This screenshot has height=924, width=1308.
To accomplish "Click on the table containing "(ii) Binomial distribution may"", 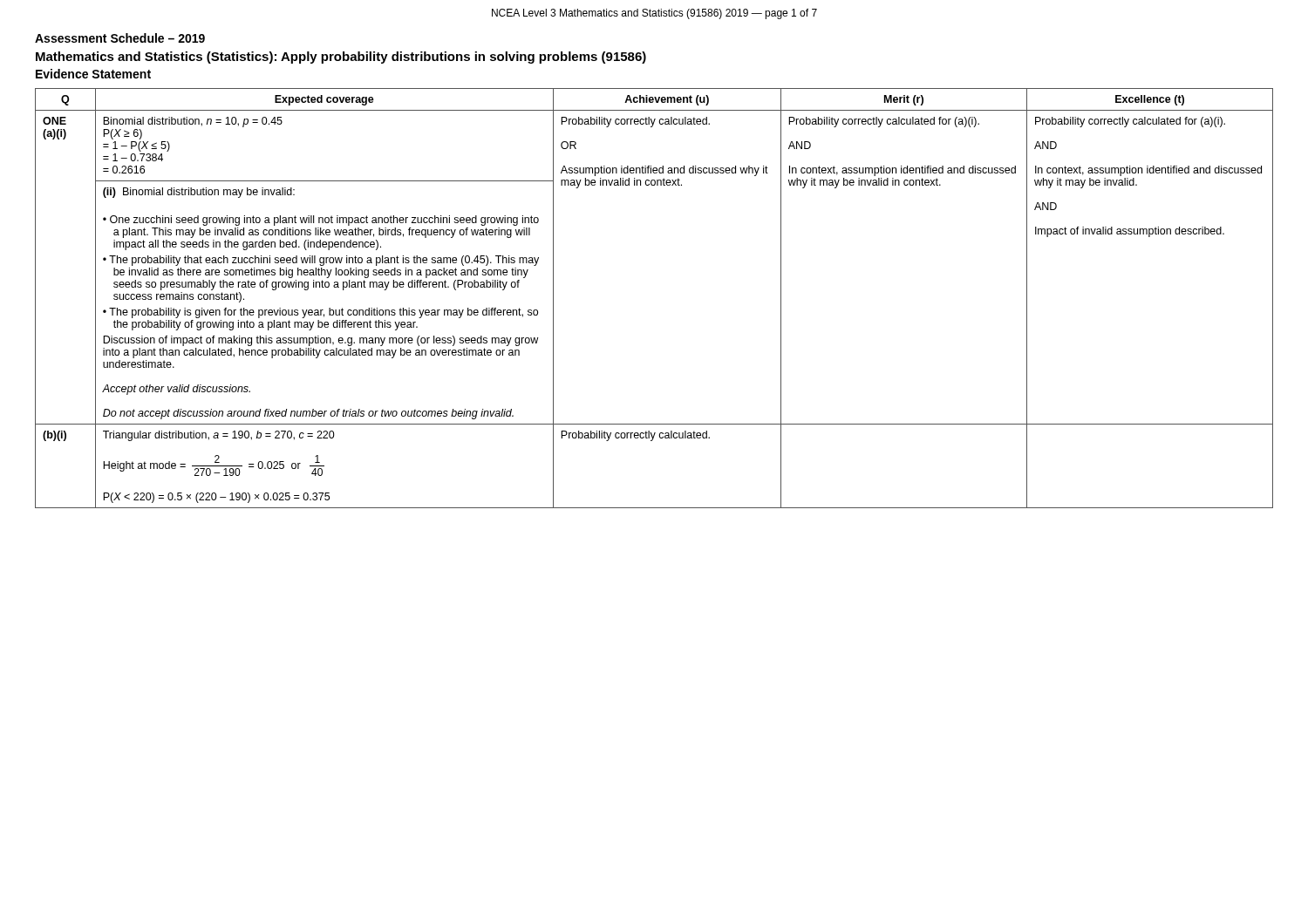I will tap(654, 298).
